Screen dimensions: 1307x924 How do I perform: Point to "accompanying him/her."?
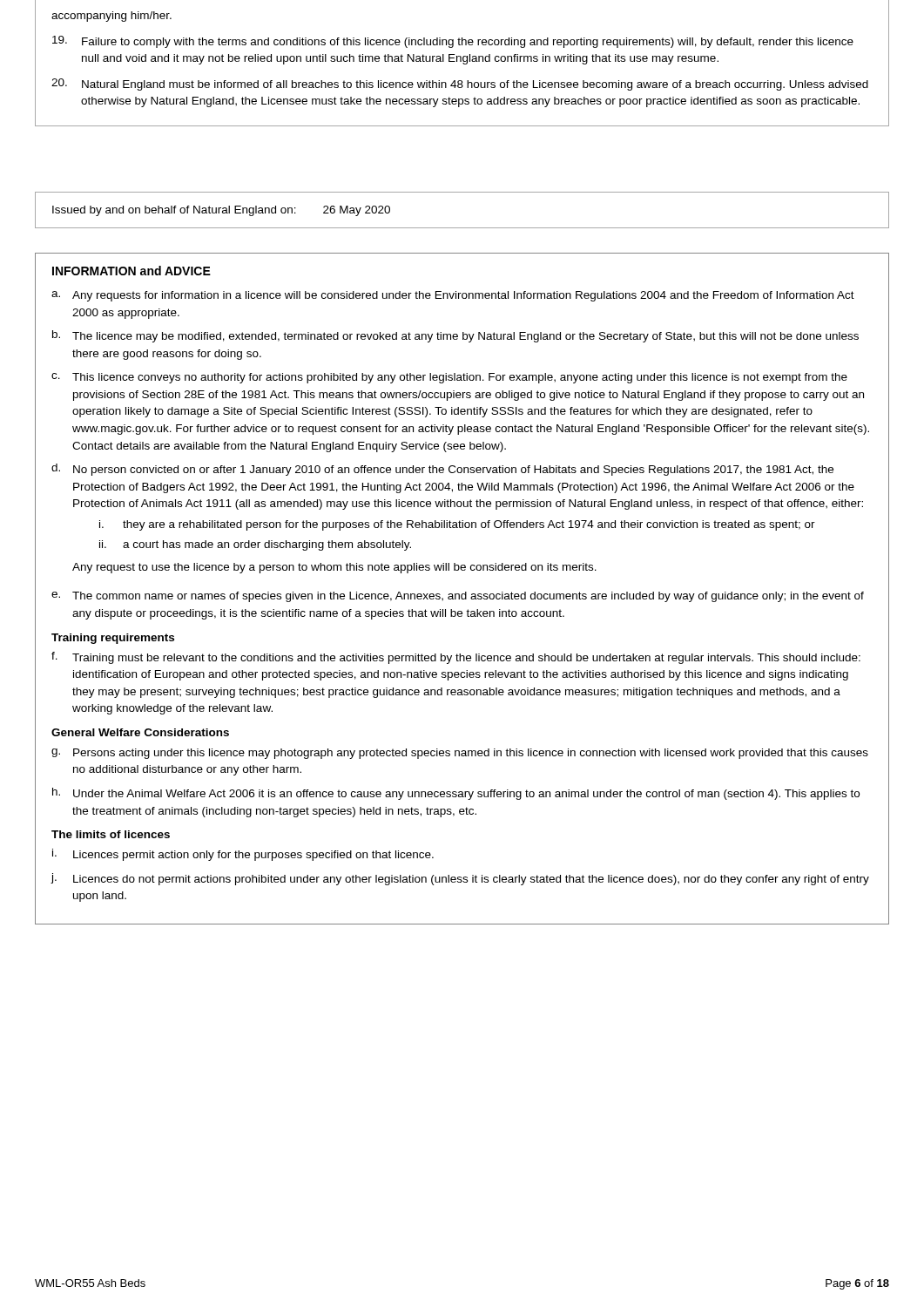(112, 15)
